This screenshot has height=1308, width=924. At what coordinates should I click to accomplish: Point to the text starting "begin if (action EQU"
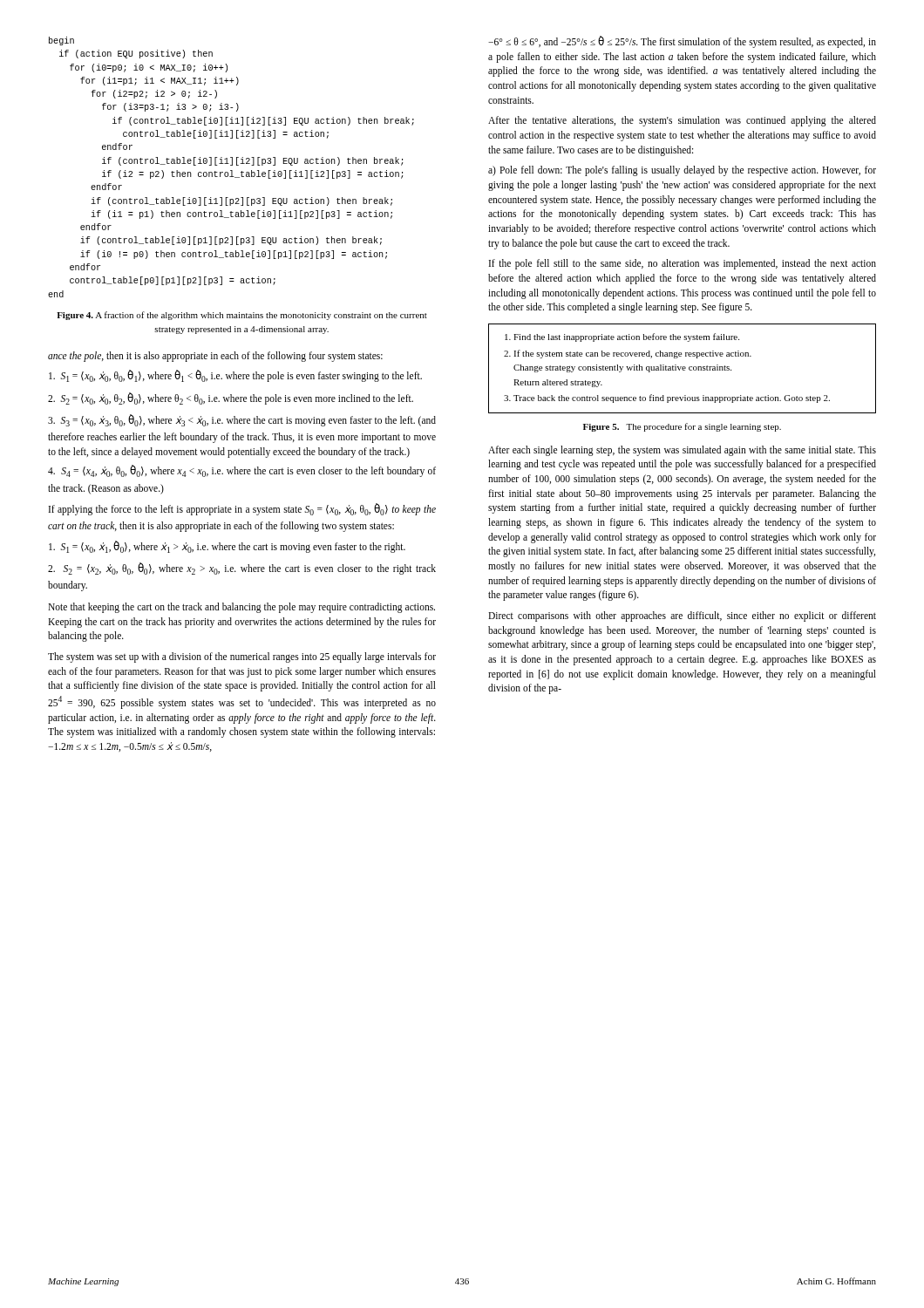(x=232, y=168)
